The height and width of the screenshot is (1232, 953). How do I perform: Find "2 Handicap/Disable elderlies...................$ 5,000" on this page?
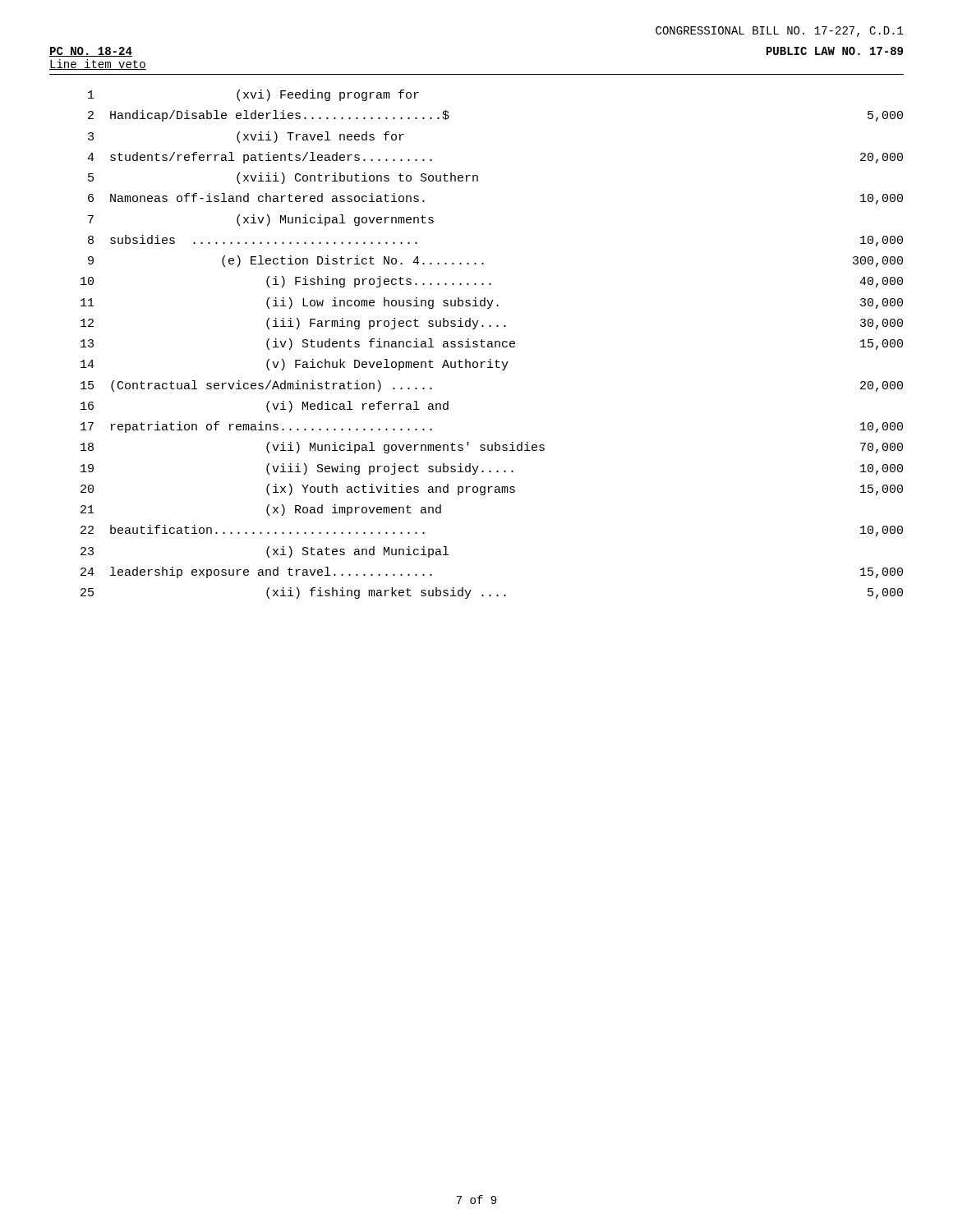point(202,115)
